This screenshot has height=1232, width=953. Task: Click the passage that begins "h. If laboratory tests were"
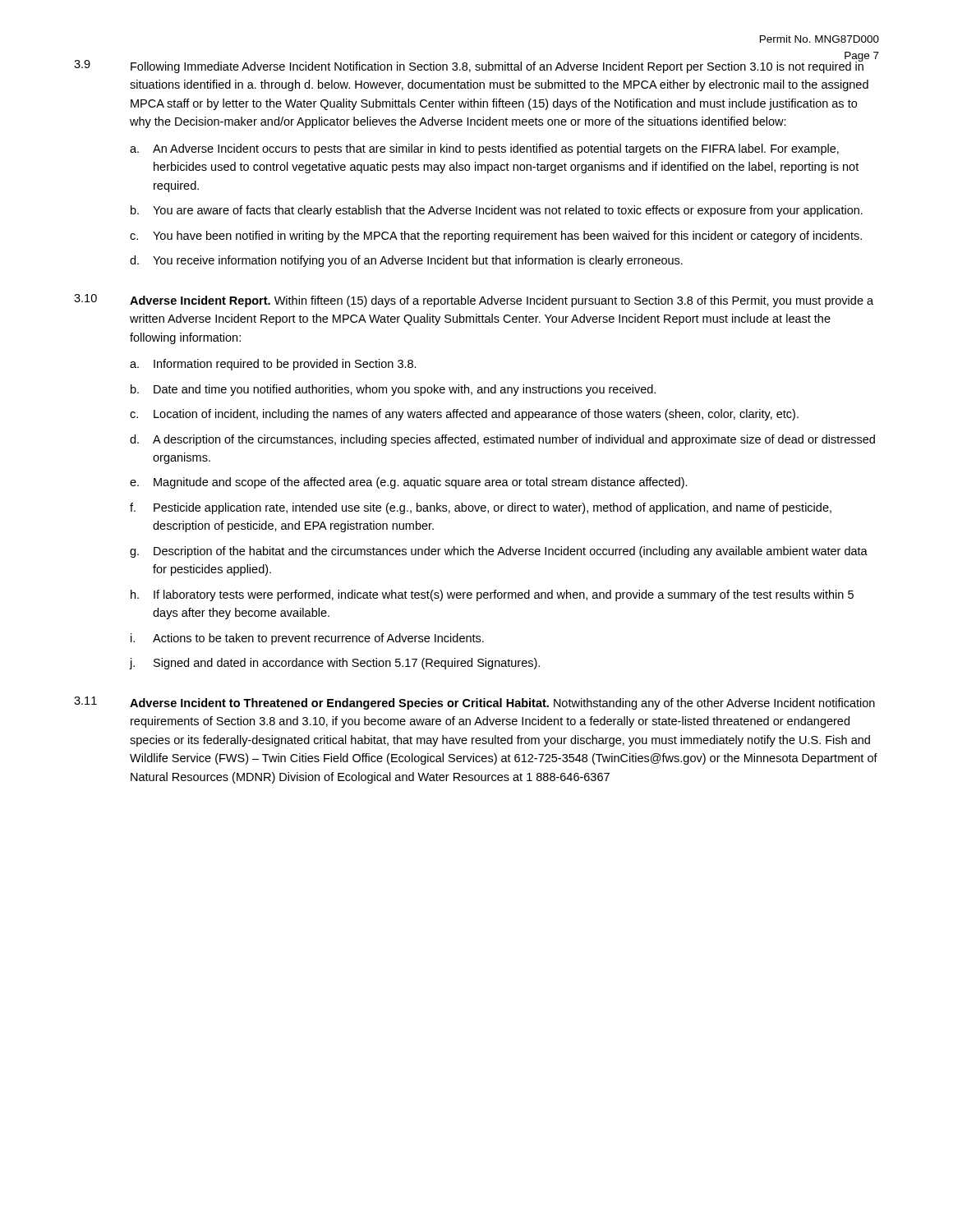(504, 604)
